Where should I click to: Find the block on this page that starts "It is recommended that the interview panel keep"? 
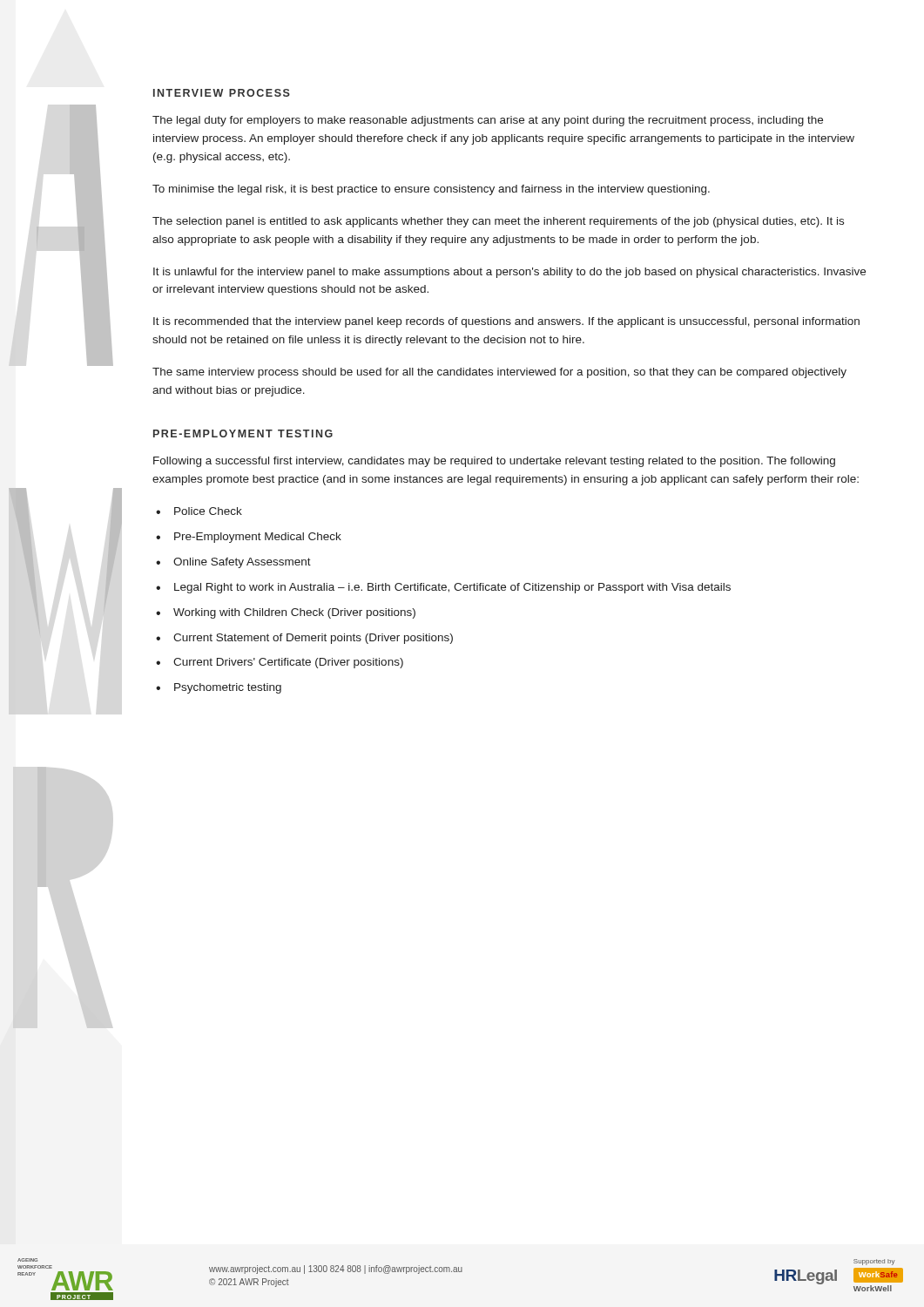(x=506, y=331)
